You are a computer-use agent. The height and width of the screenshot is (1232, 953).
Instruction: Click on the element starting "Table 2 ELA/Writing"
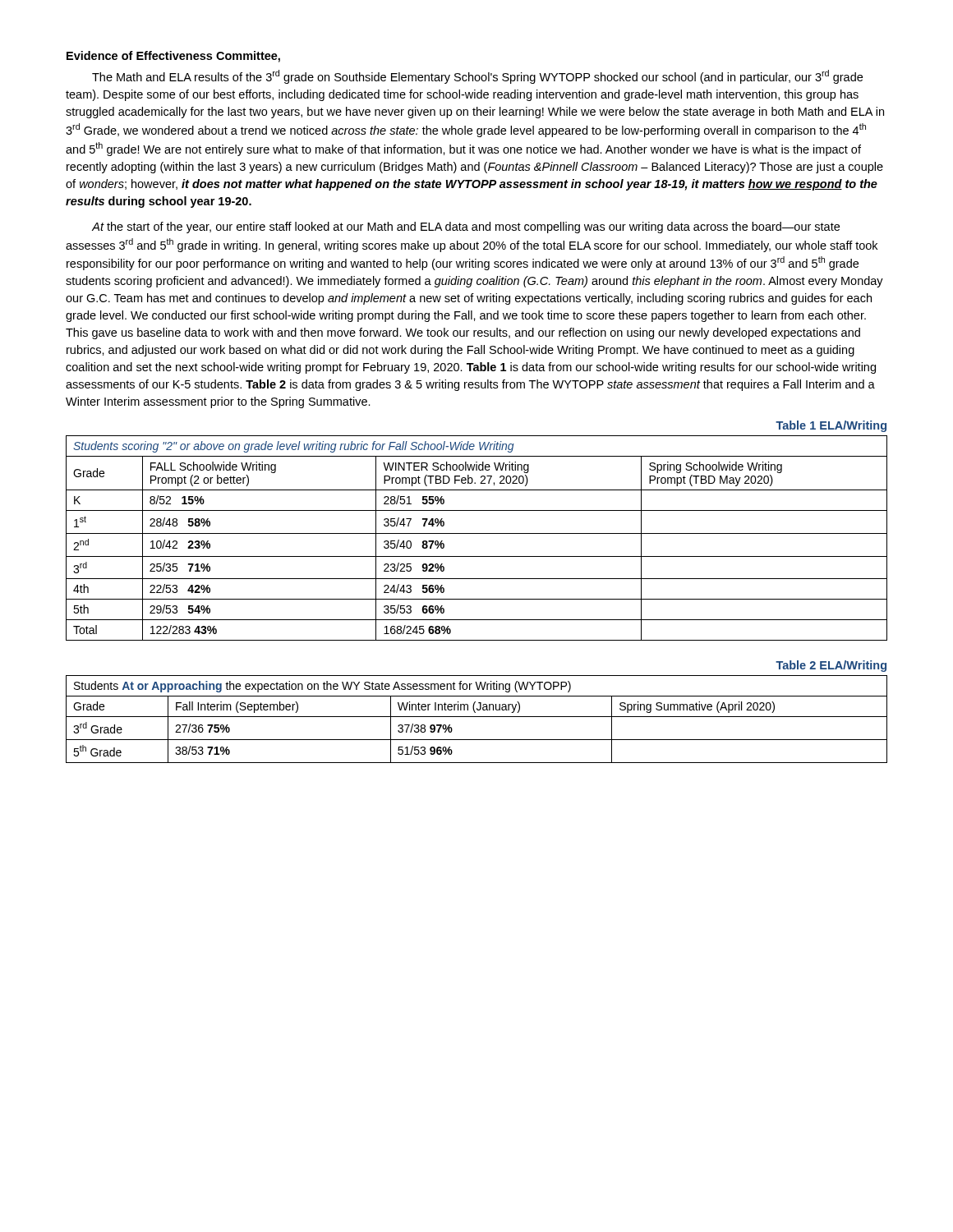tap(832, 666)
